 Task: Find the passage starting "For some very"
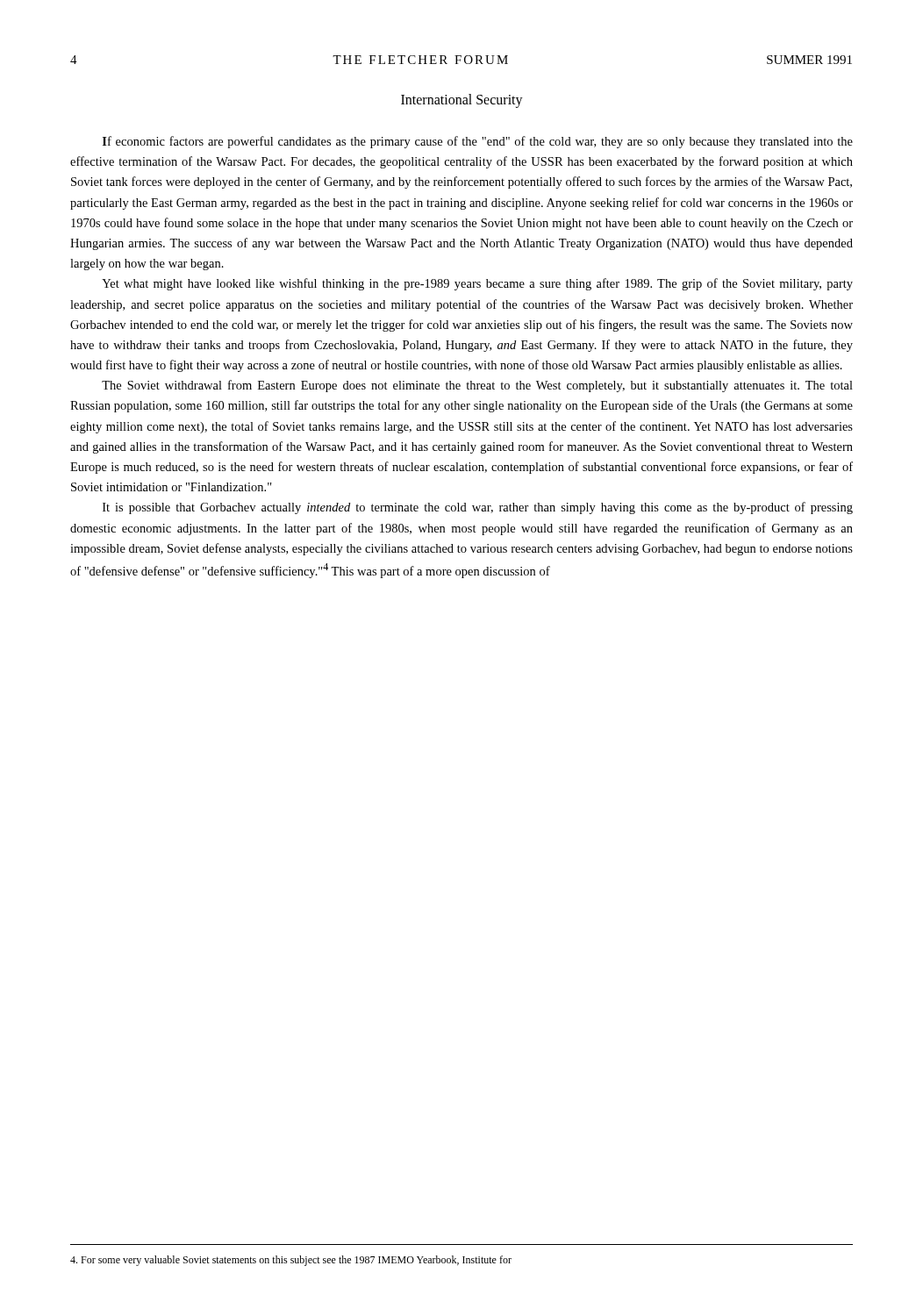coord(291,1260)
